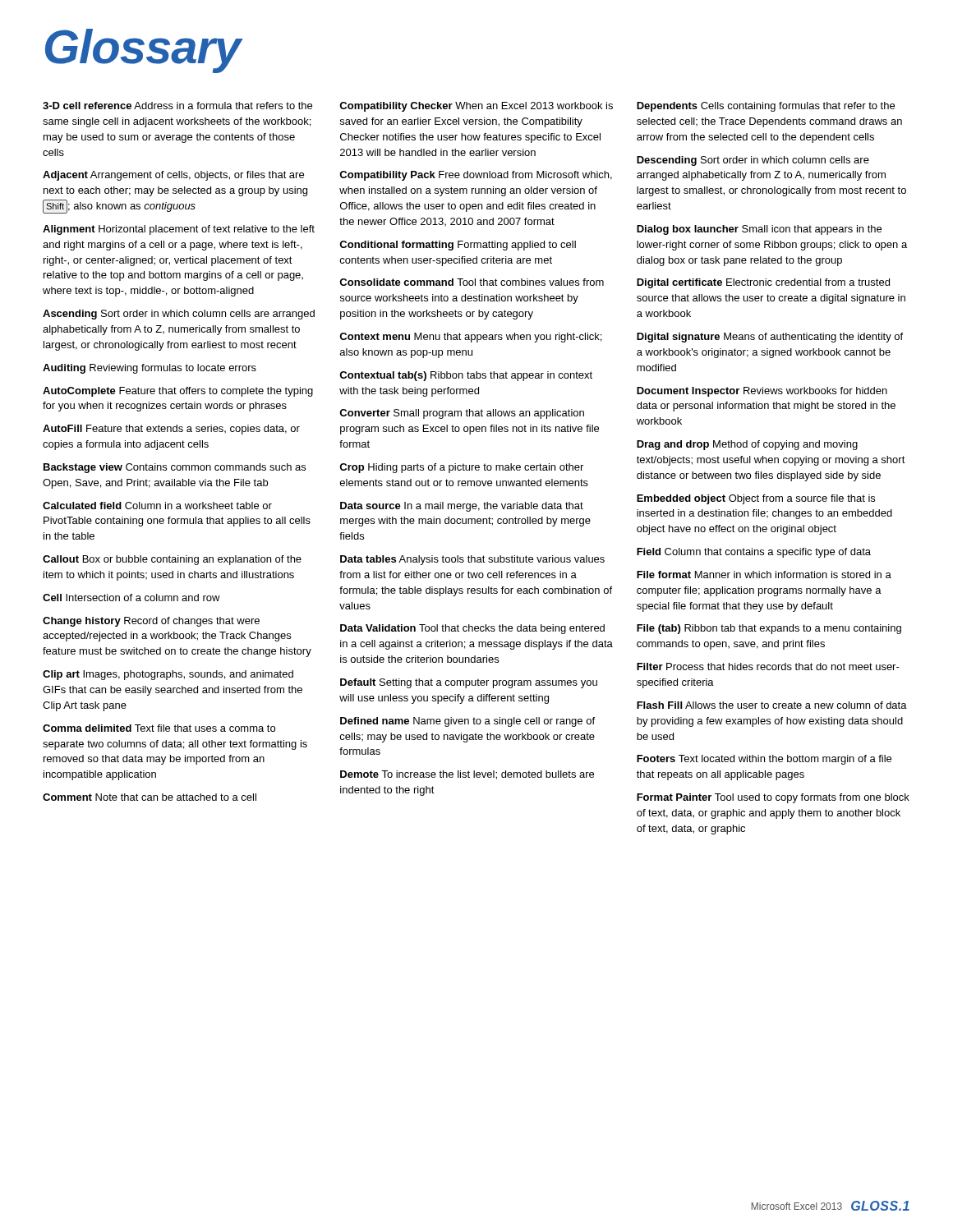This screenshot has width=953, height=1232.
Task: Where is the passage that starts "Flash Fill Allows the"?
Action: point(771,720)
